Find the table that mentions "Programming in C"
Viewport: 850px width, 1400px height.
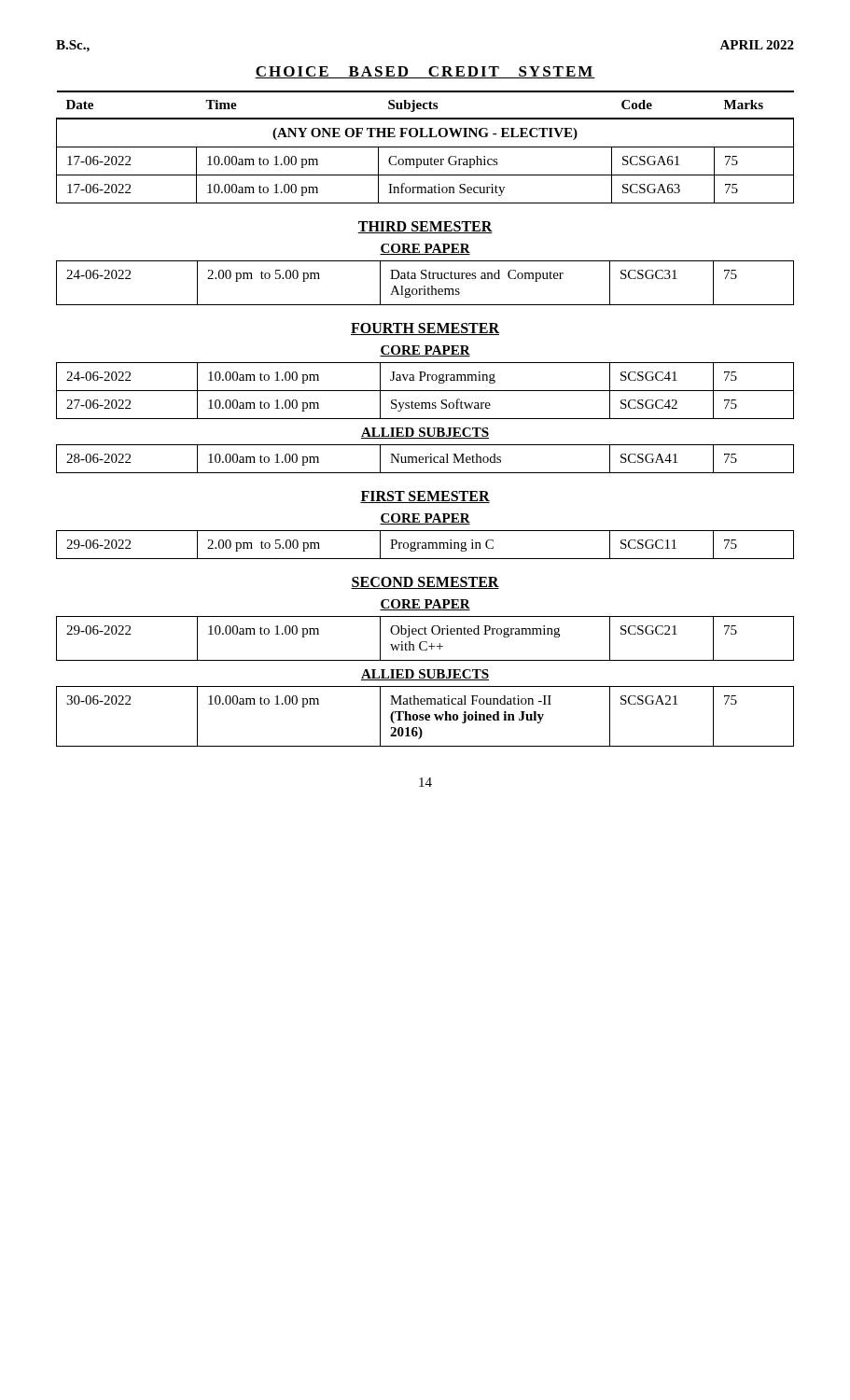pos(425,545)
